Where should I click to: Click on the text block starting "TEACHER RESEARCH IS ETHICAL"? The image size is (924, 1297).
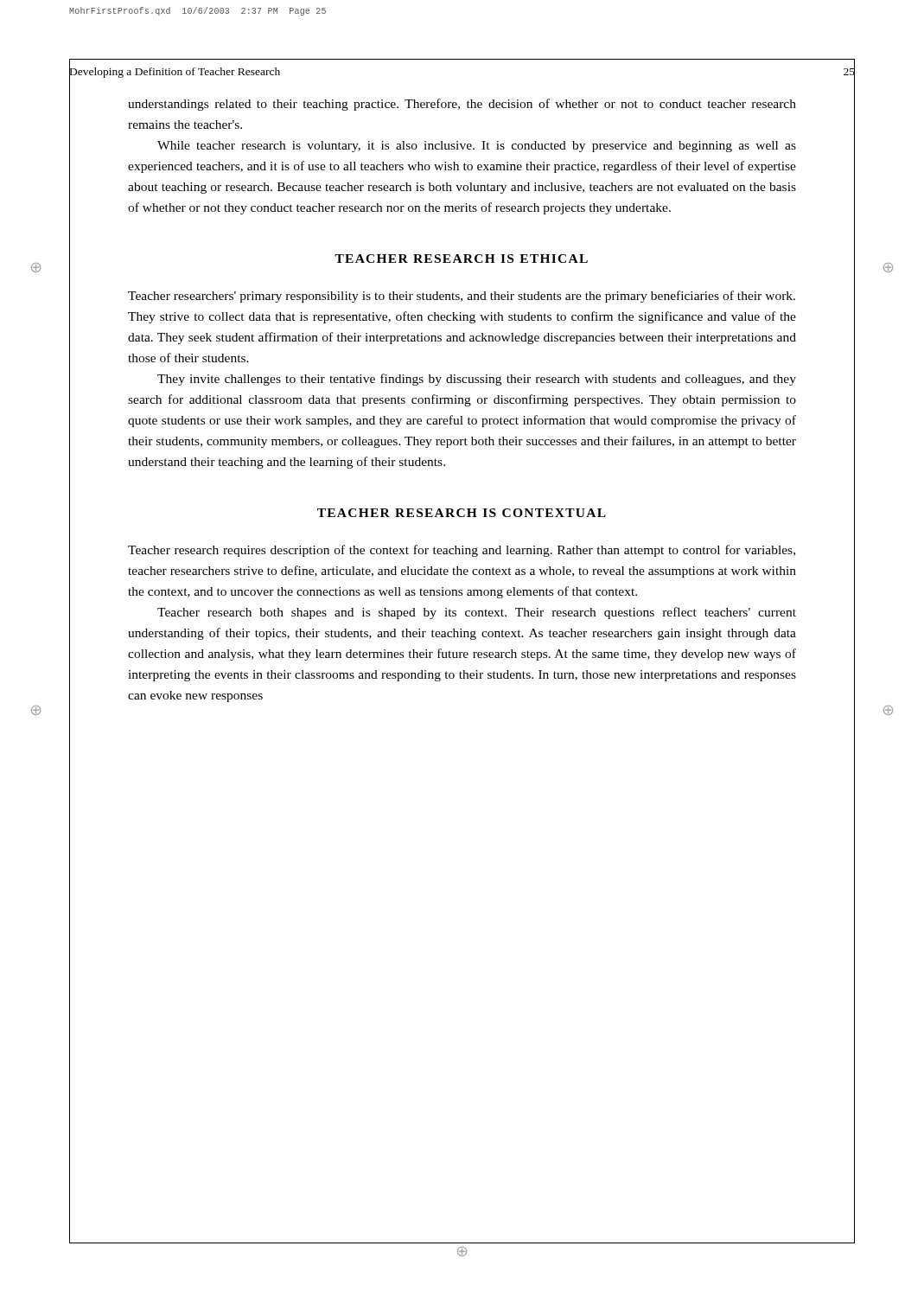[x=462, y=258]
